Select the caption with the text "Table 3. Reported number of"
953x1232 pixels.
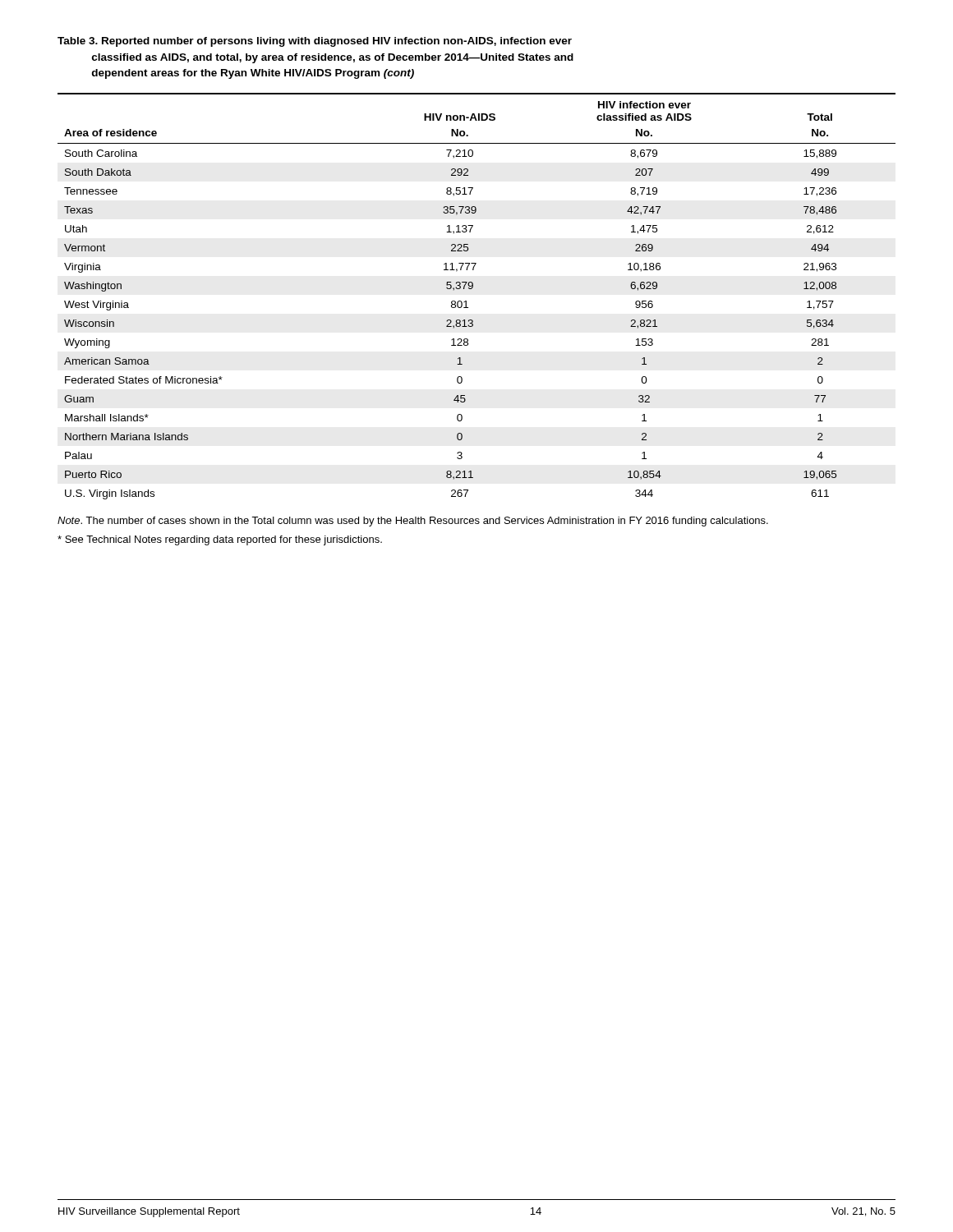click(316, 57)
